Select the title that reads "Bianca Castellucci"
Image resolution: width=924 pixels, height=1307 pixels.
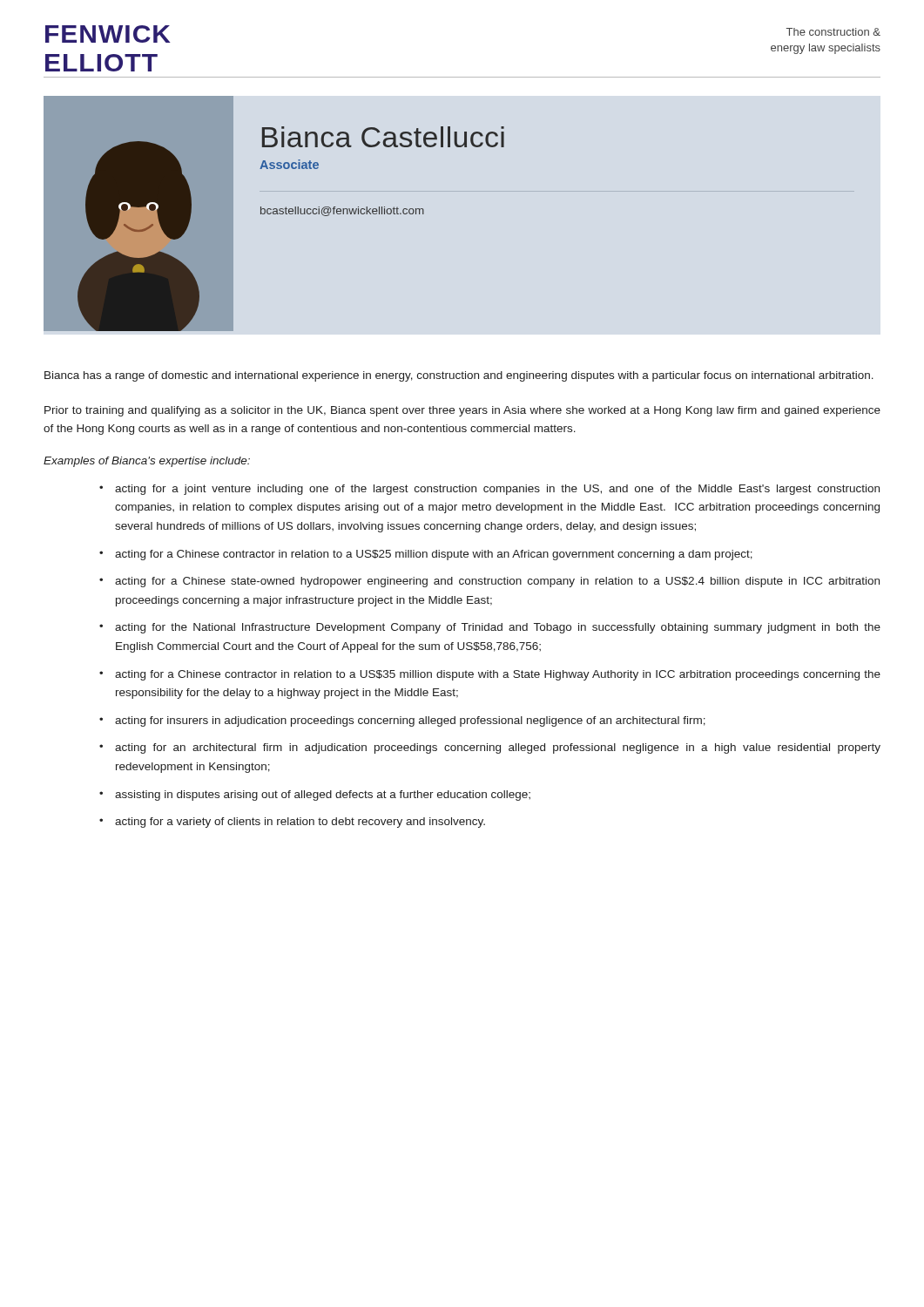(x=383, y=137)
